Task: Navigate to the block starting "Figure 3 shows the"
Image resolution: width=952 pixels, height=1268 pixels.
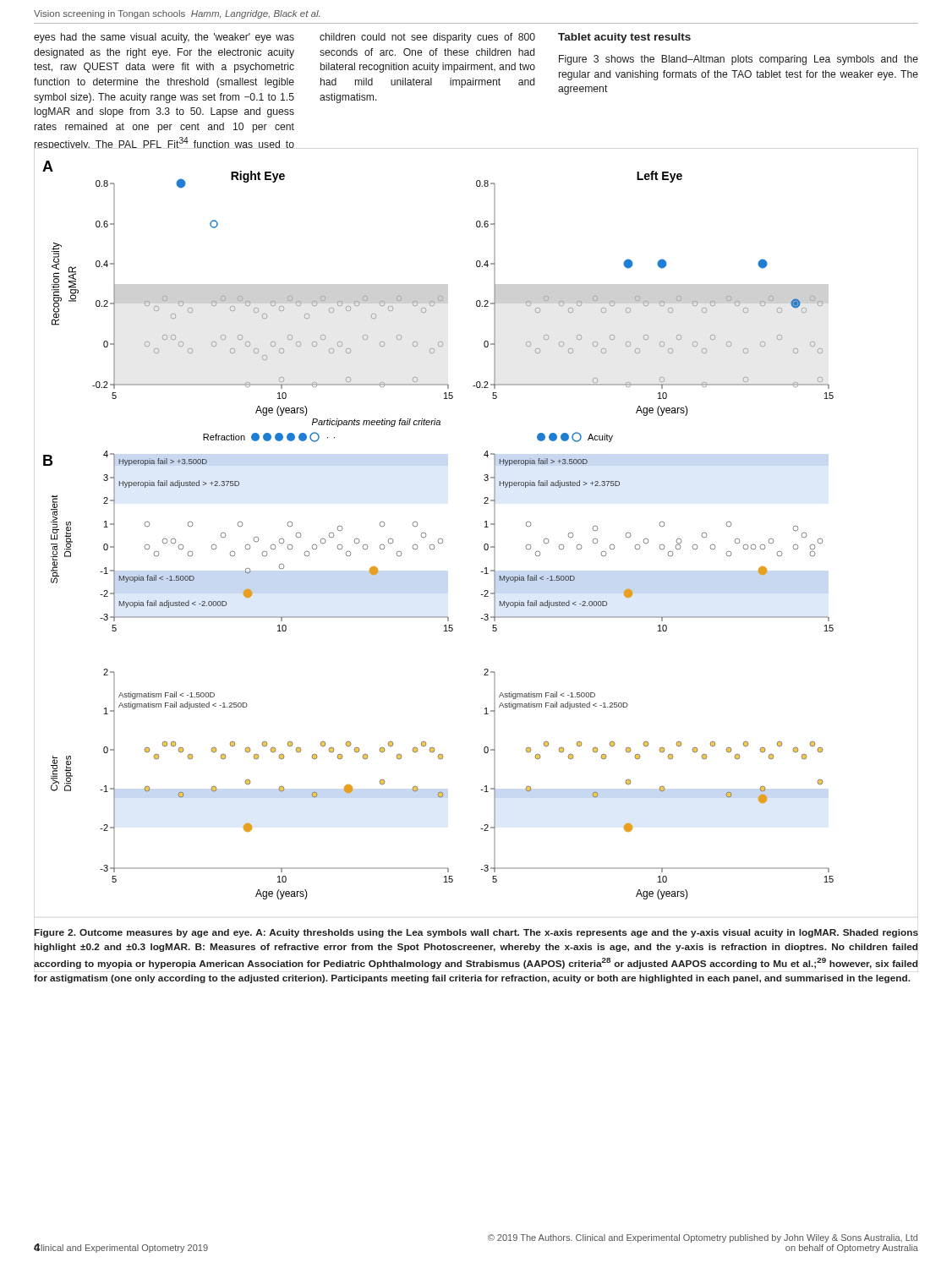Action: [x=738, y=75]
